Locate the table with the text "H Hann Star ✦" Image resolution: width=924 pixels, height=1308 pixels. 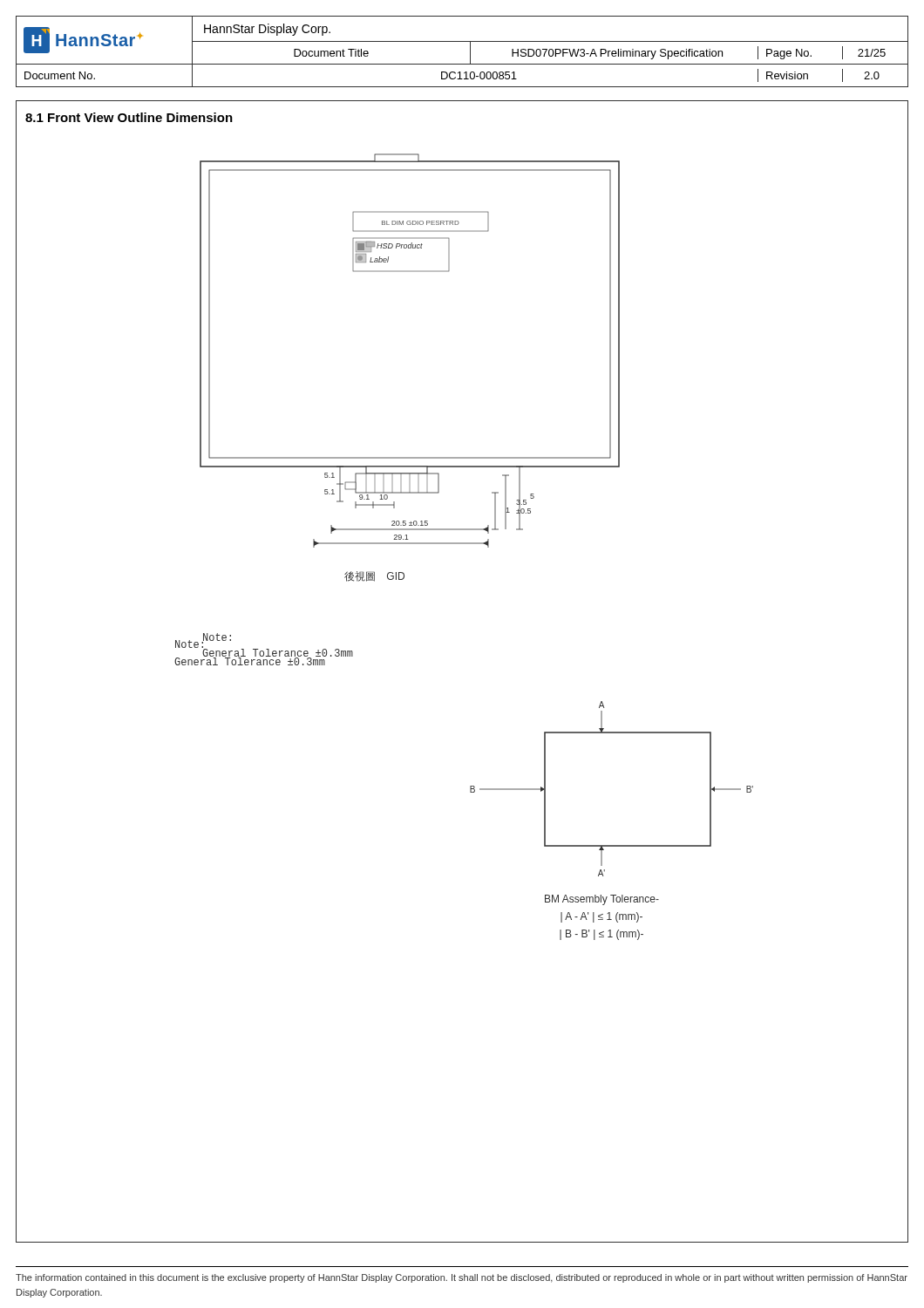[462, 51]
